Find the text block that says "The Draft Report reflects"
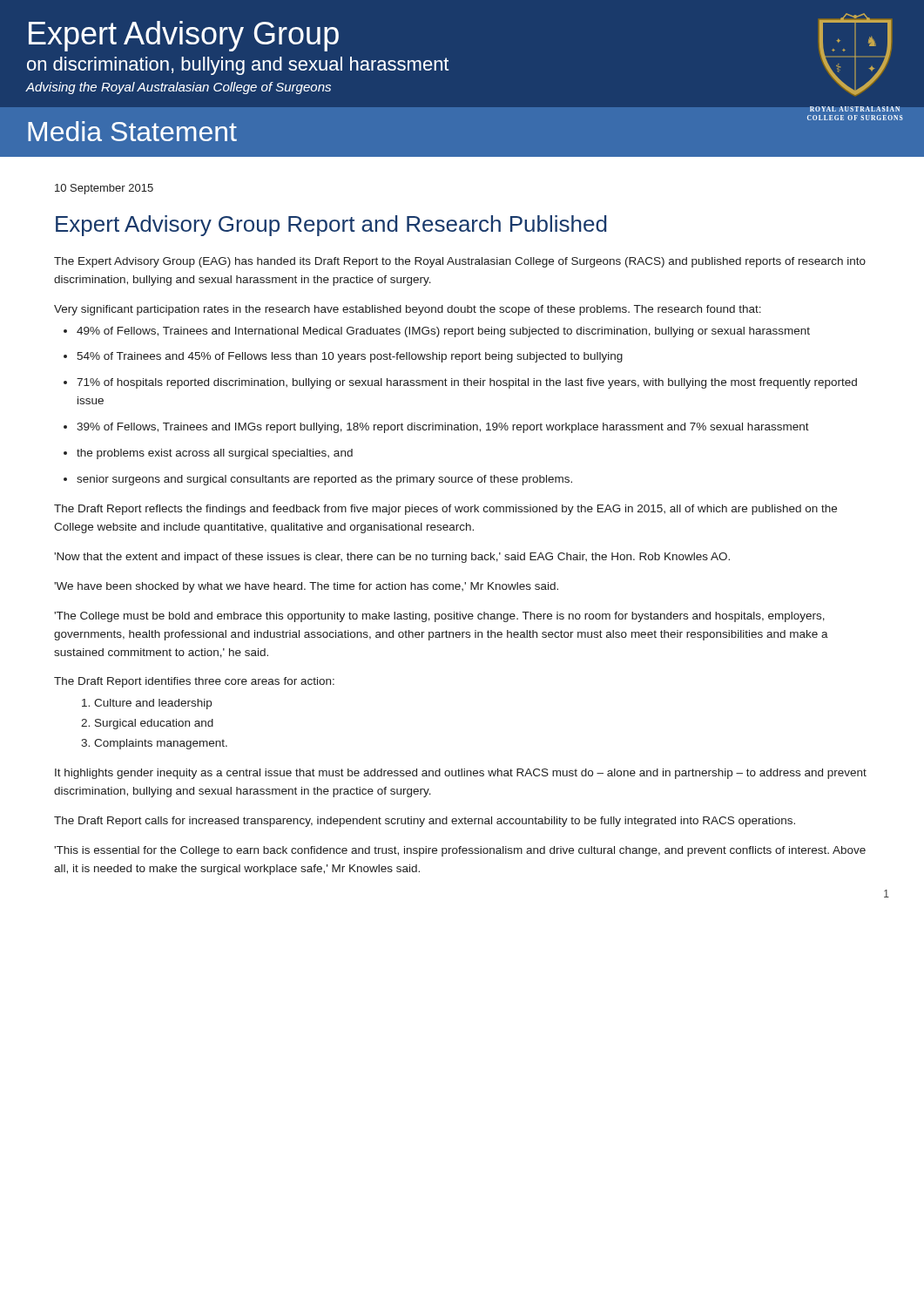Viewport: 924px width, 1307px height. (x=446, y=518)
